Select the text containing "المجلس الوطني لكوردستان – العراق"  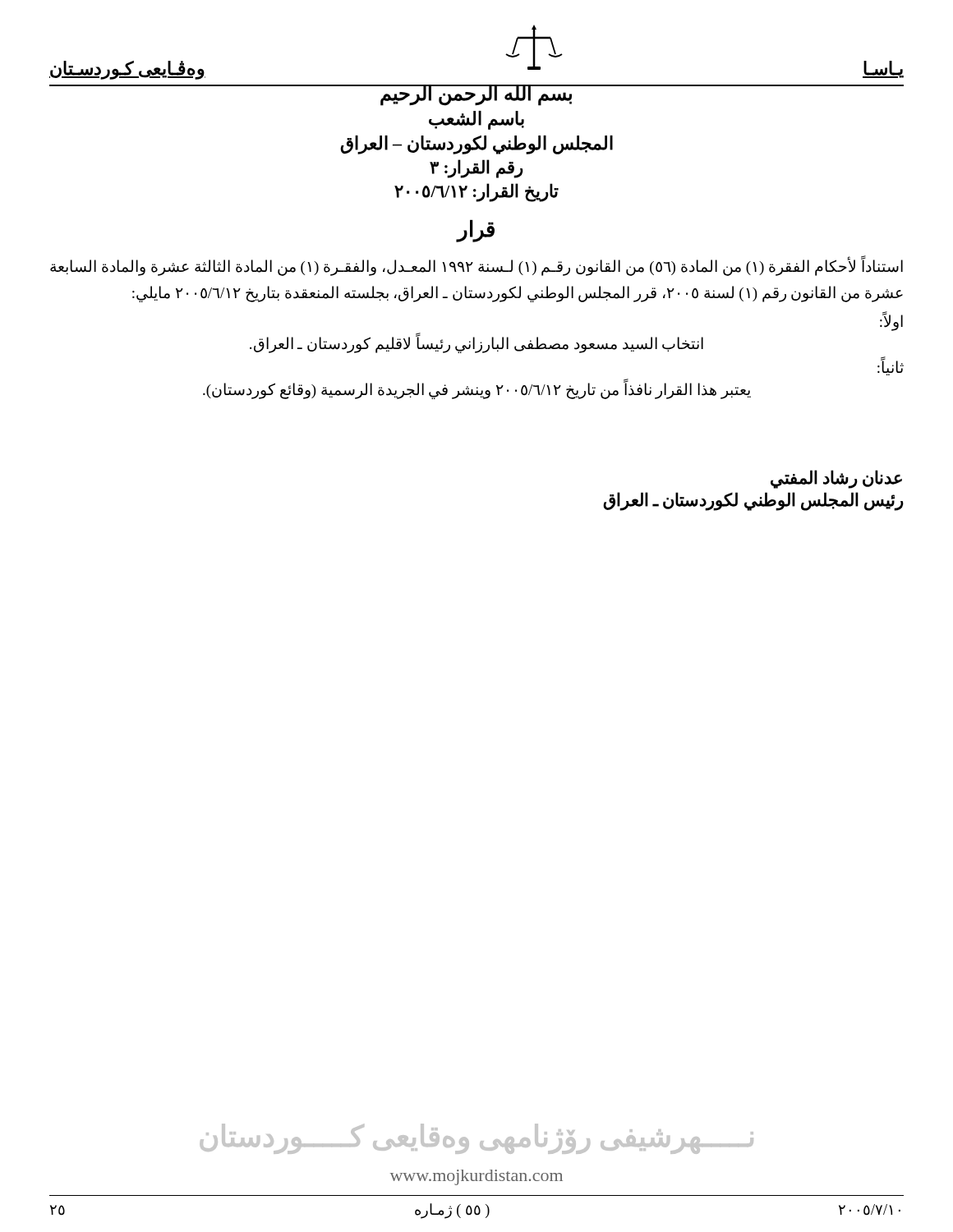point(476,143)
